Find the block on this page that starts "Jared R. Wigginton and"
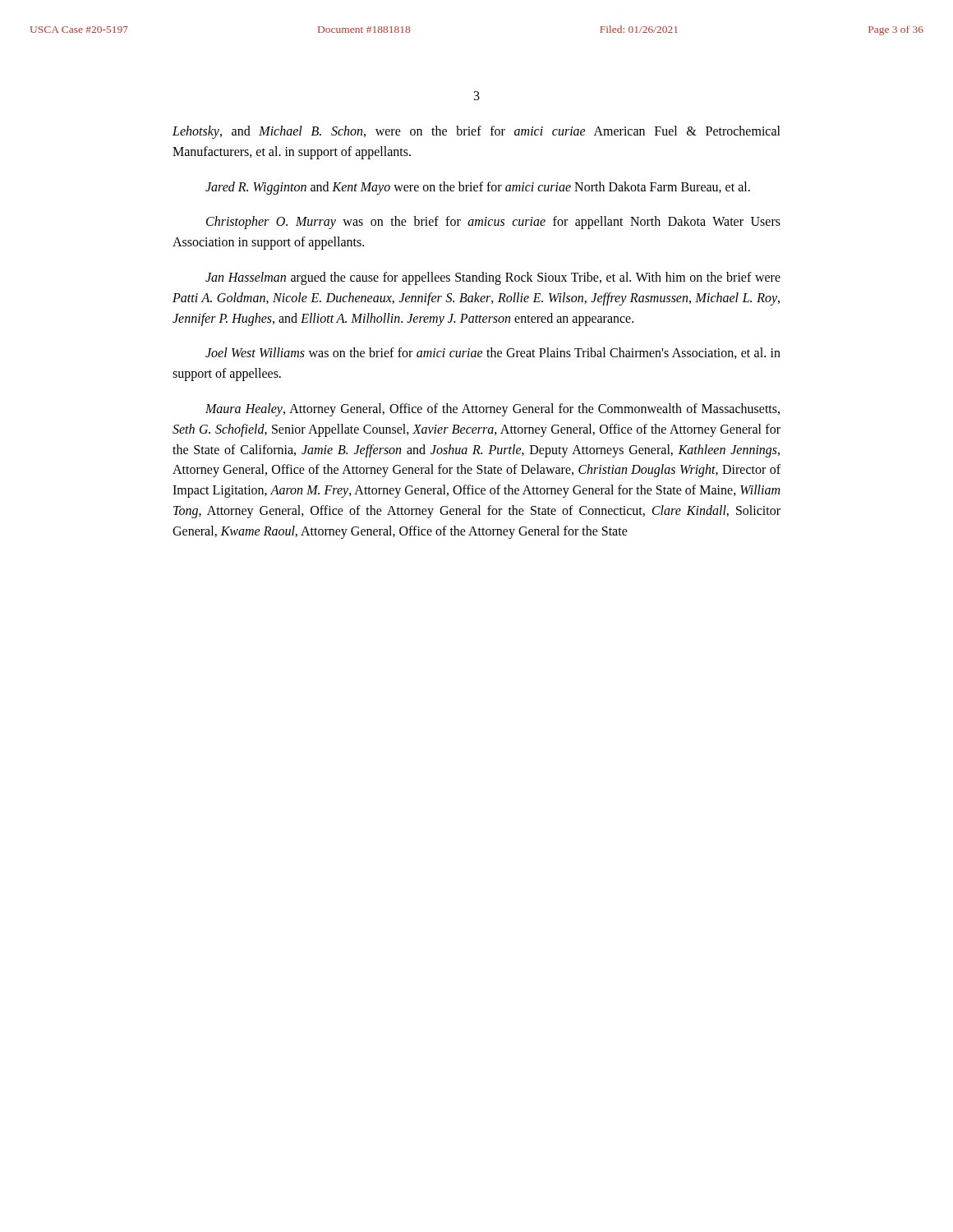 click(x=478, y=187)
